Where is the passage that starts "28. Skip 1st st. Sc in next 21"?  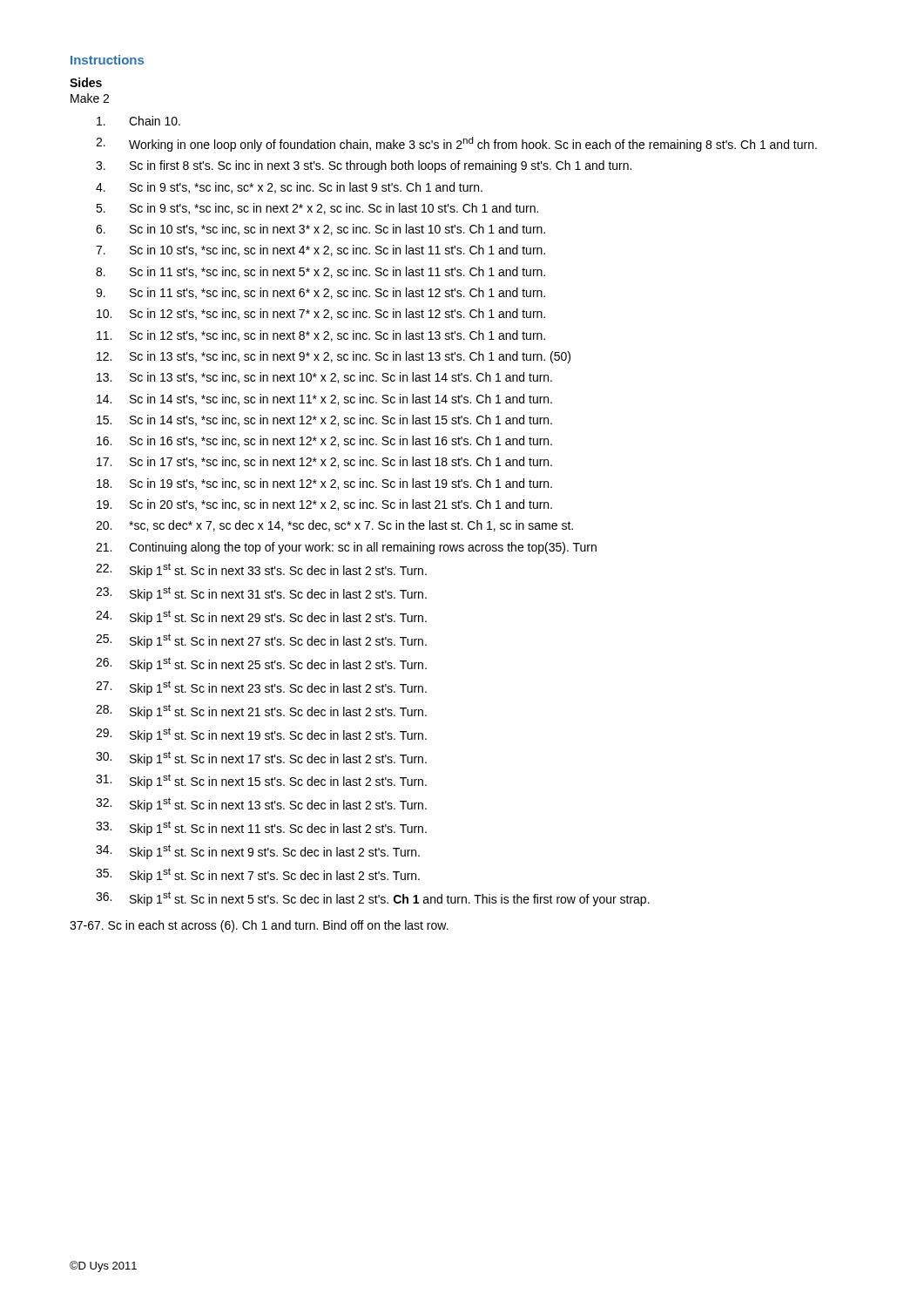tap(261, 711)
